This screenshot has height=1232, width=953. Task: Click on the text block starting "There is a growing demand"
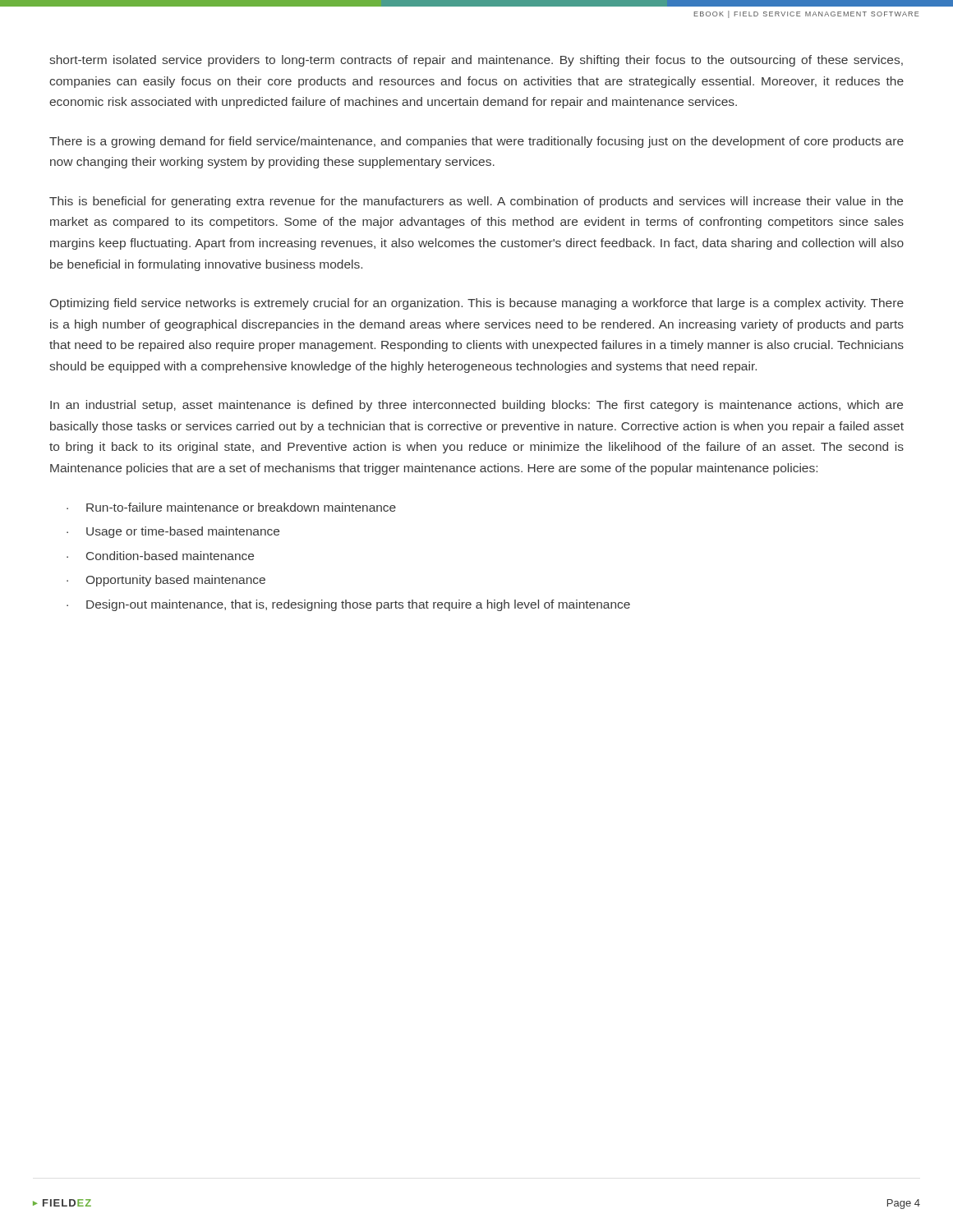[x=476, y=151]
